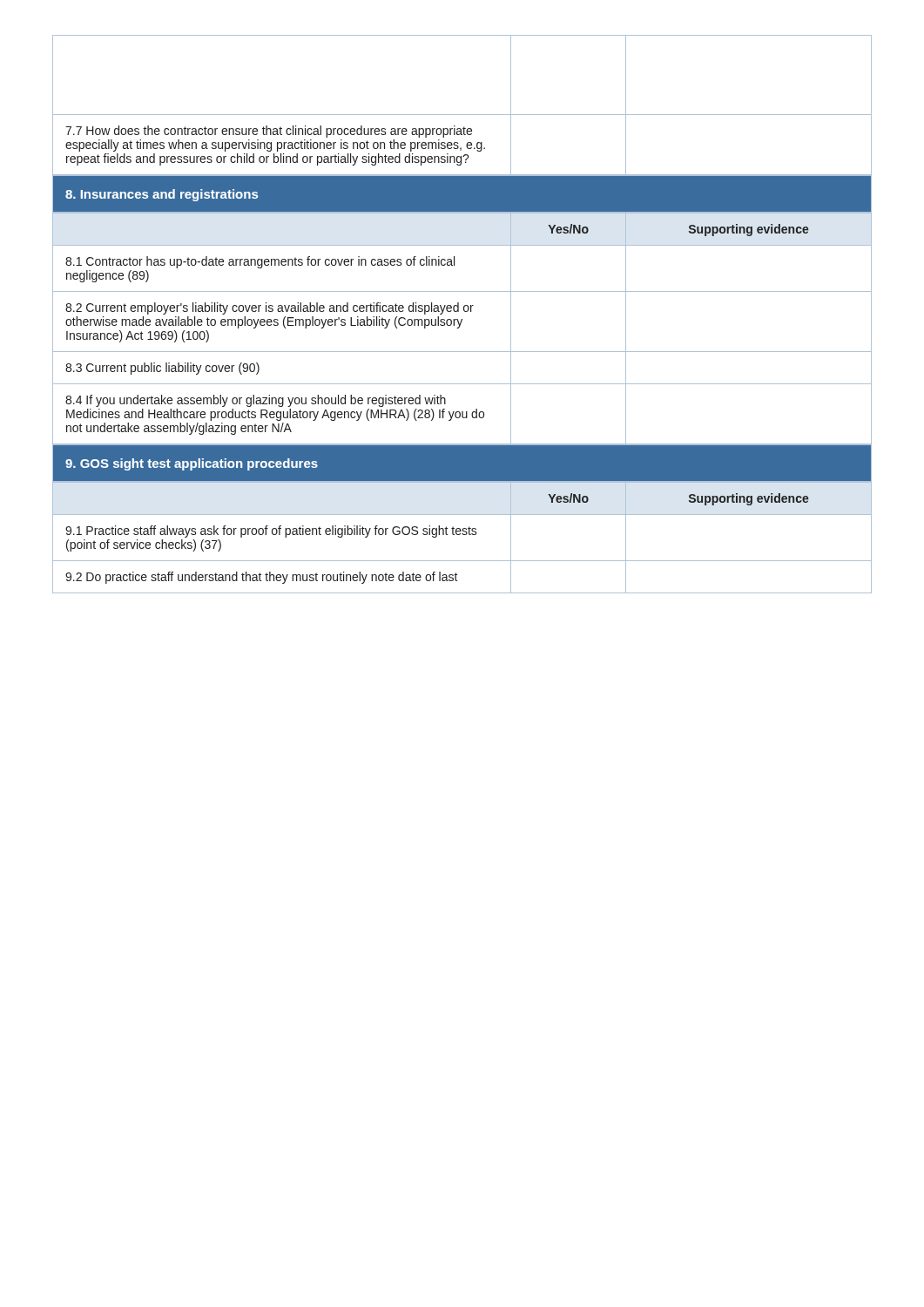Find the table that mentions "7.7 How does"

[x=462, y=105]
